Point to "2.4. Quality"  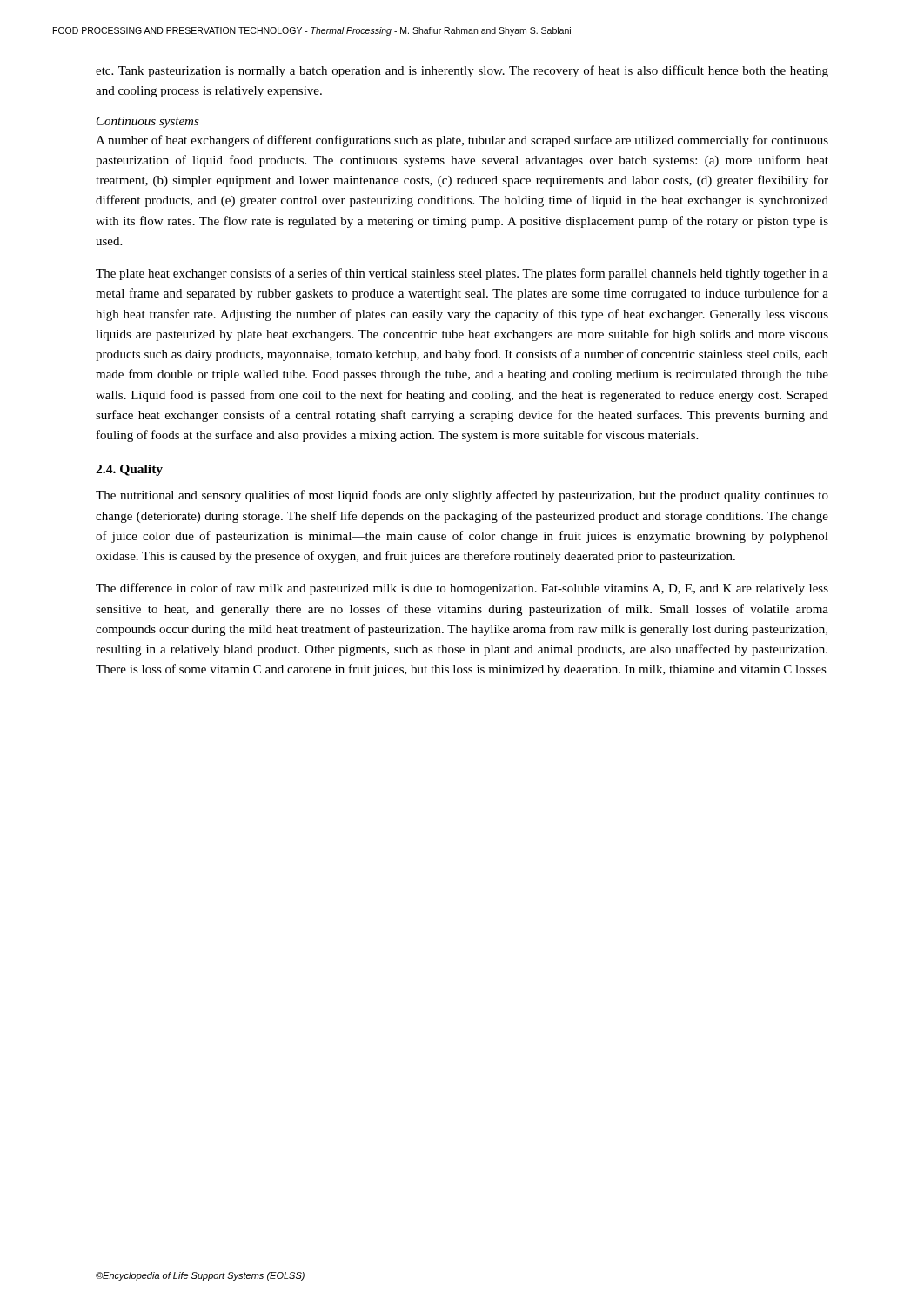pos(129,470)
